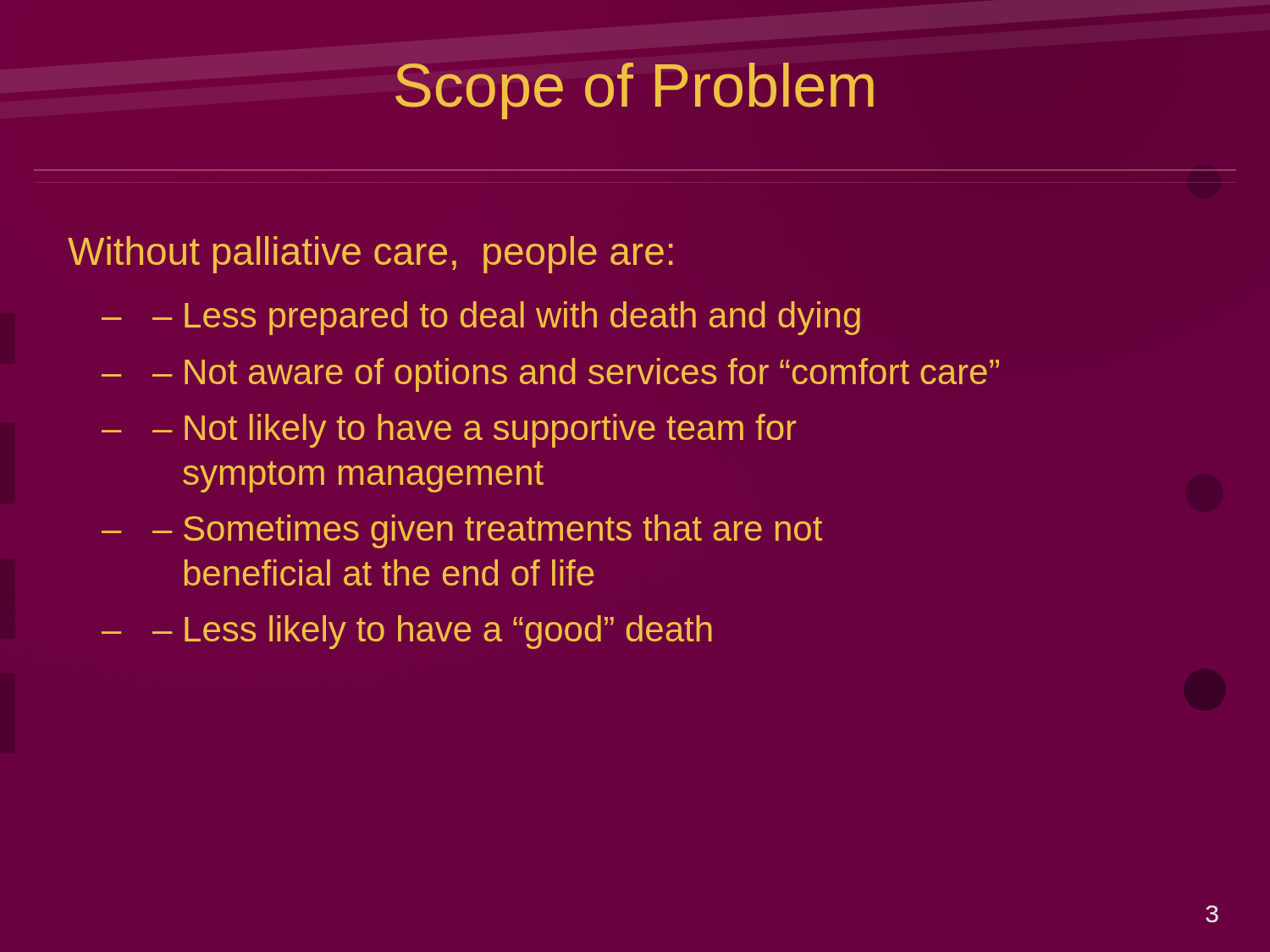This screenshot has width=1270, height=952.
Task: Locate the region starting "– Less likely to have a “good”"
Action: click(x=433, y=629)
